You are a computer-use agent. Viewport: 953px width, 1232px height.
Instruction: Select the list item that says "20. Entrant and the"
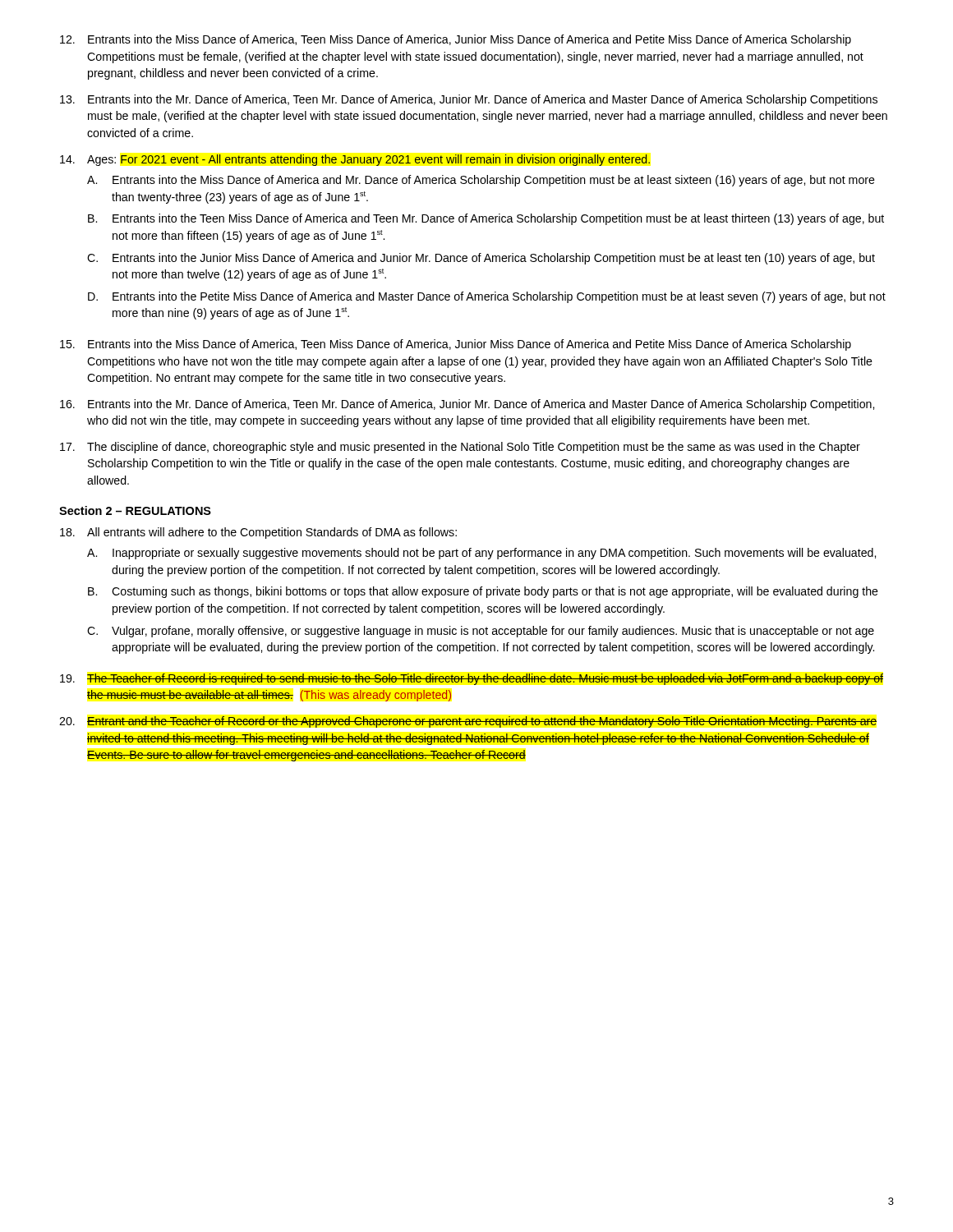tap(476, 738)
